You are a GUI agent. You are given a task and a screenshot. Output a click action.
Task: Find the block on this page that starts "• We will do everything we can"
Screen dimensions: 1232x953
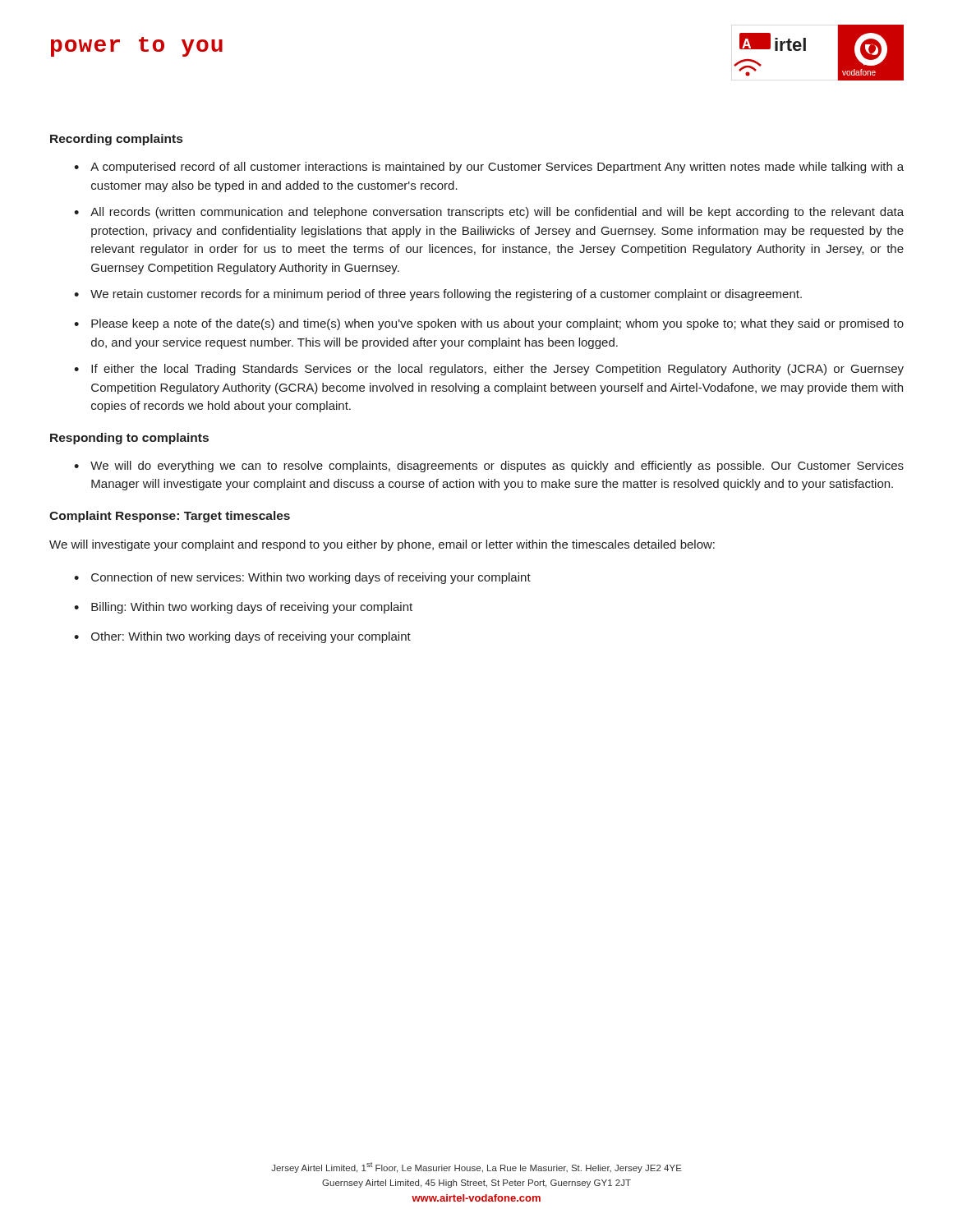click(489, 475)
